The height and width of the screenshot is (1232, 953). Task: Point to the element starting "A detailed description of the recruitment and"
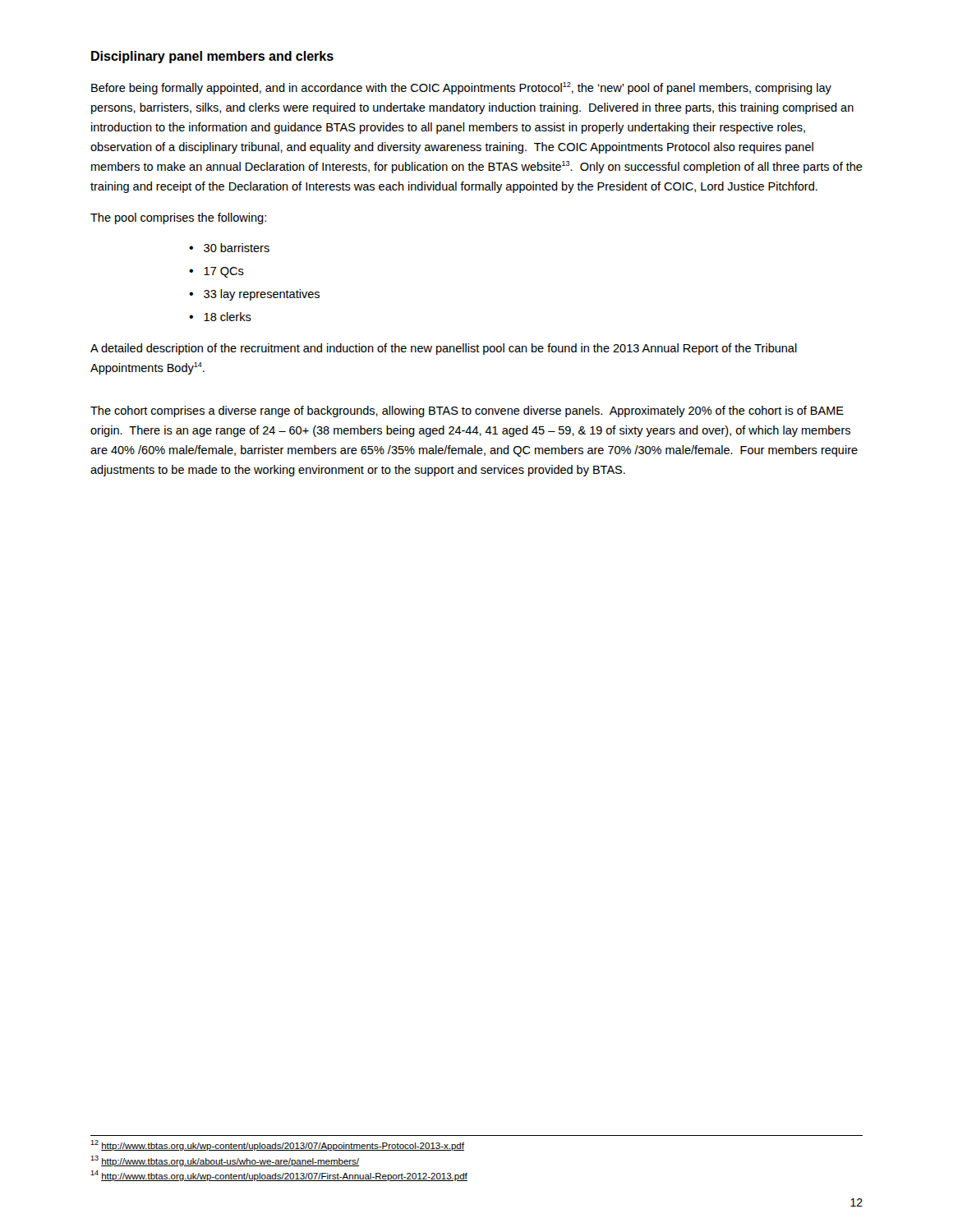click(x=444, y=358)
